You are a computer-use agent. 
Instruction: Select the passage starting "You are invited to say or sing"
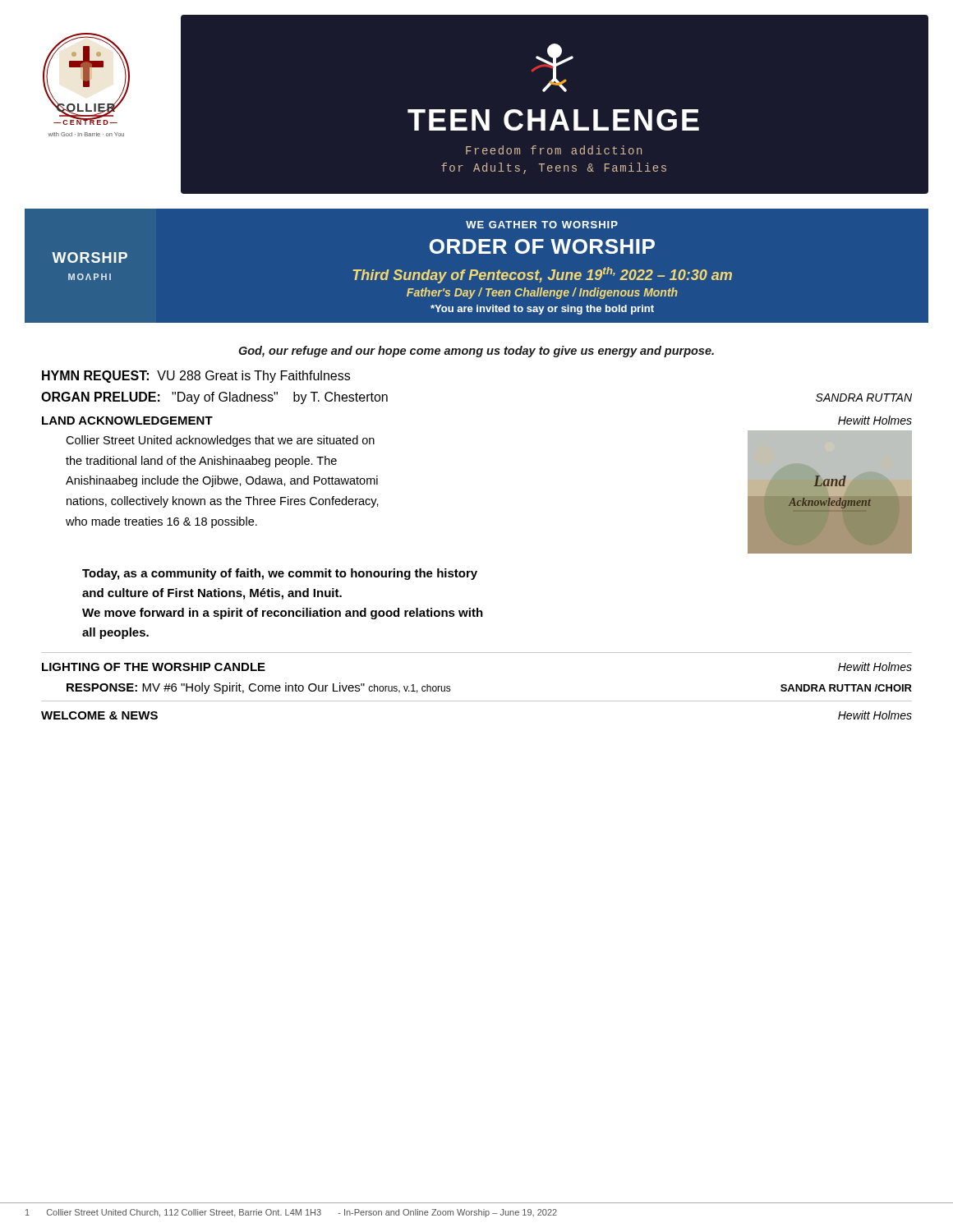[x=542, y=308]
